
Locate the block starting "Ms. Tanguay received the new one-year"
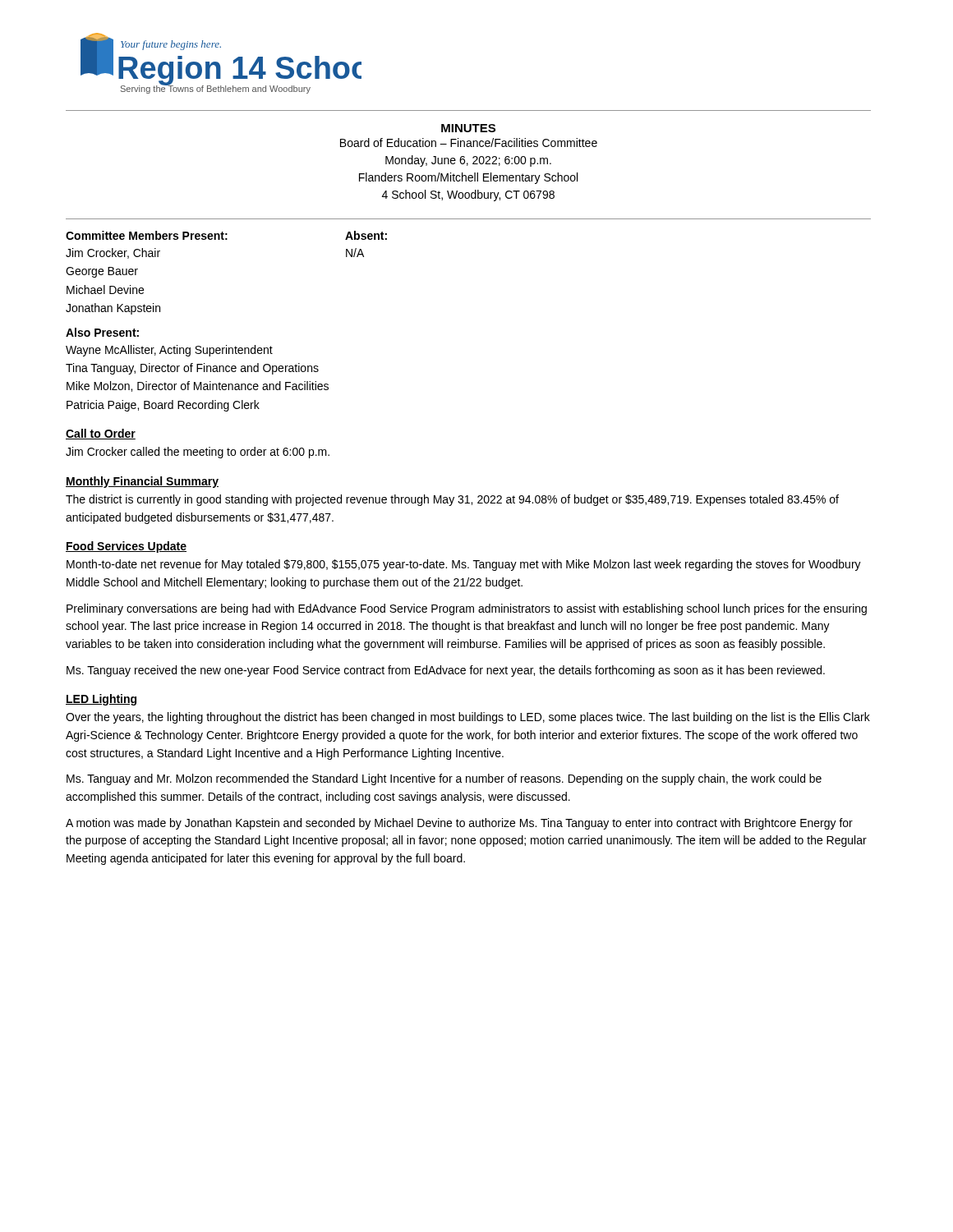point(468,671)
